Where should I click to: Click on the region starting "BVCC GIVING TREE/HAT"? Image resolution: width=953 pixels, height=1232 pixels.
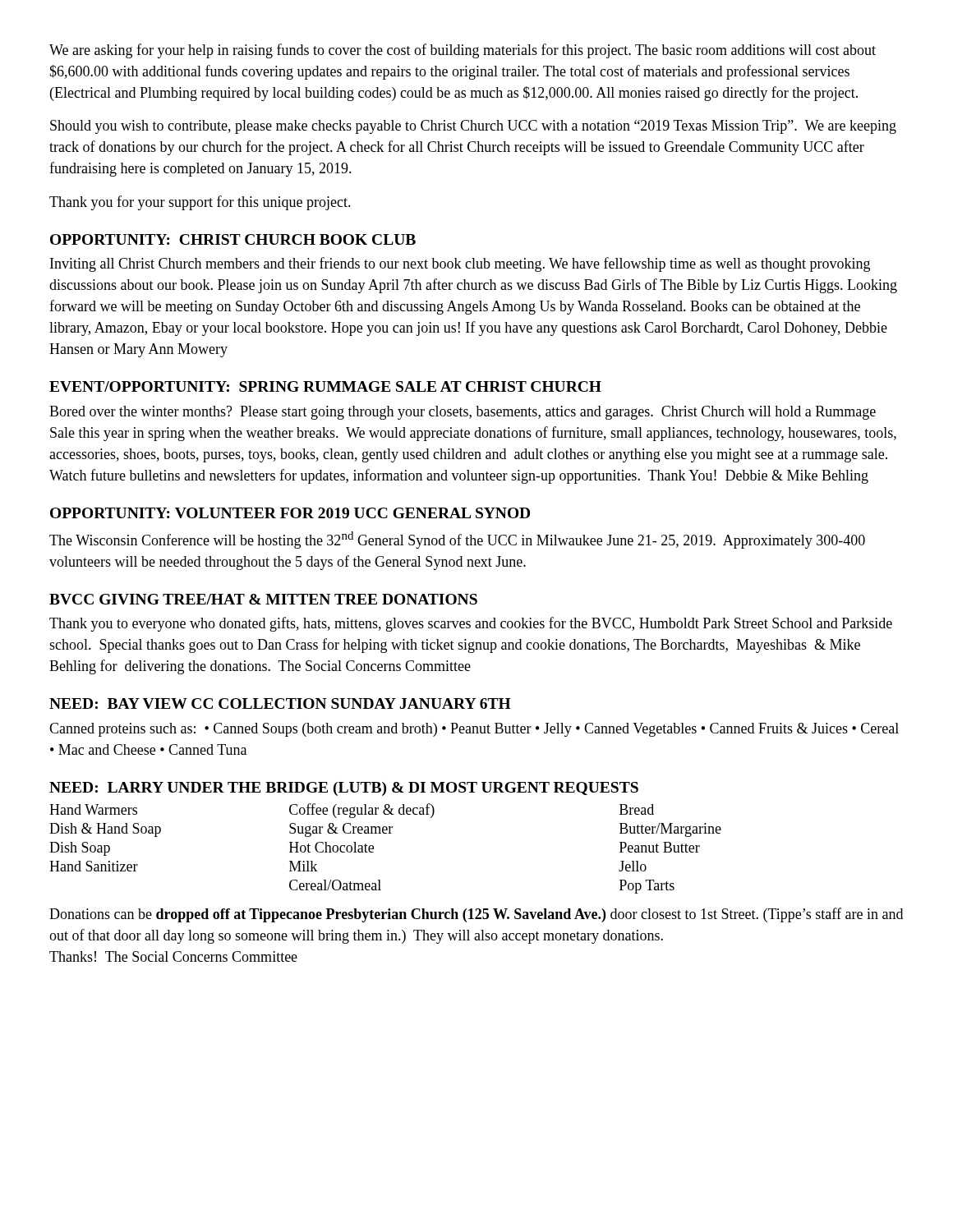point(264,599)
